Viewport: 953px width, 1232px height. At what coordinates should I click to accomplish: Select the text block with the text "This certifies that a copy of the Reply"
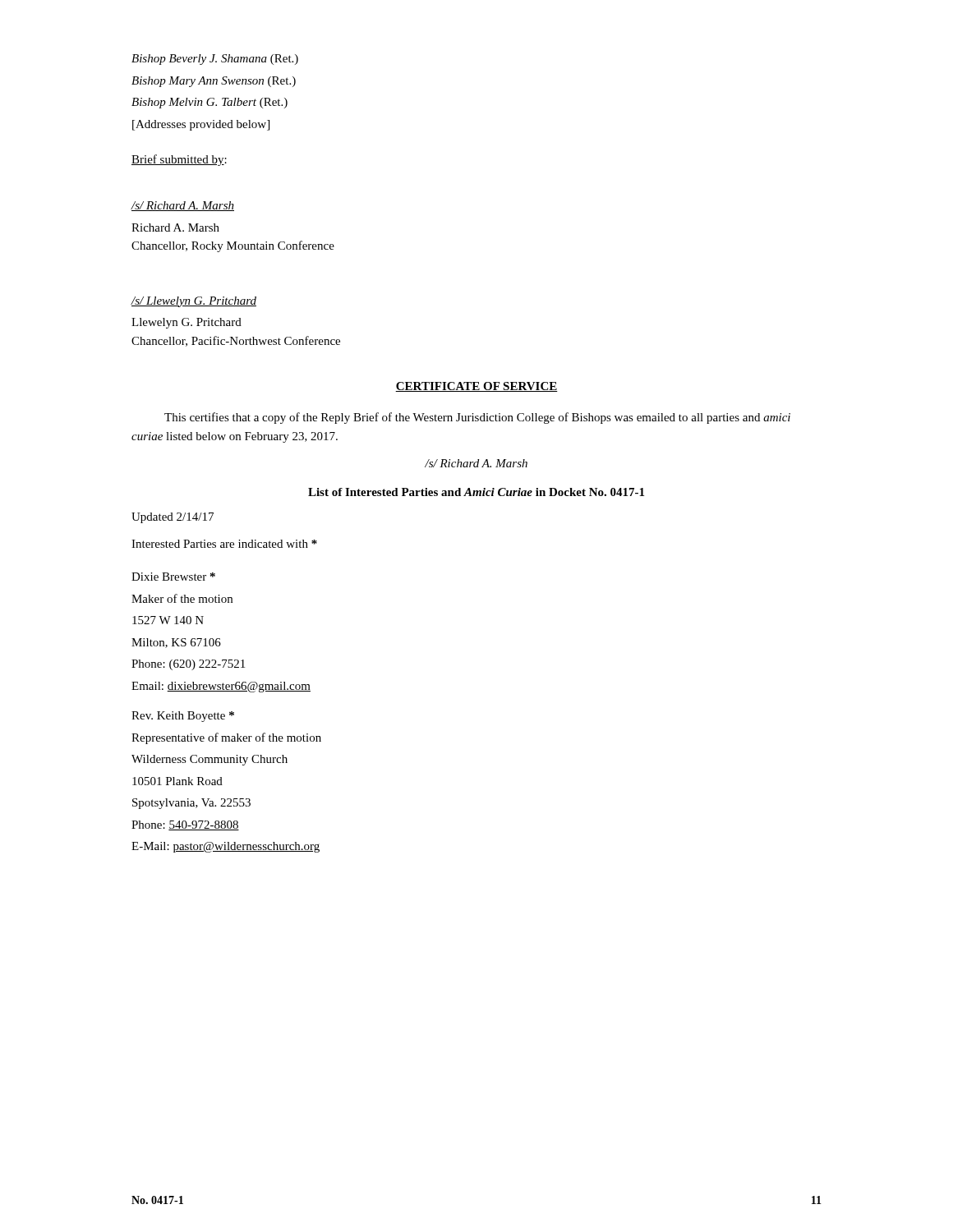476,427
